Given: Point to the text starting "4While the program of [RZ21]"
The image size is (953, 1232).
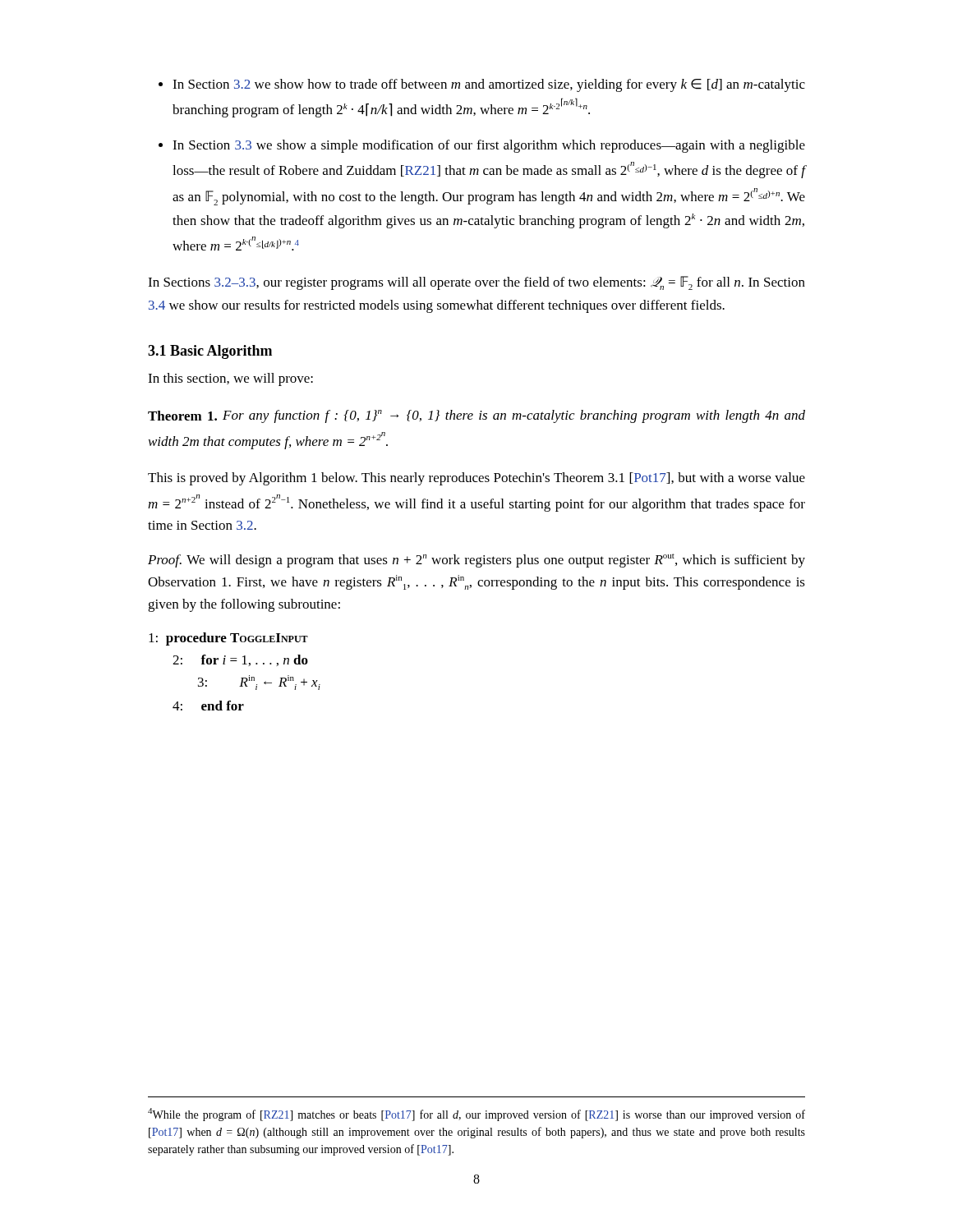Looking at the screenshot, I should [476, 1131].
